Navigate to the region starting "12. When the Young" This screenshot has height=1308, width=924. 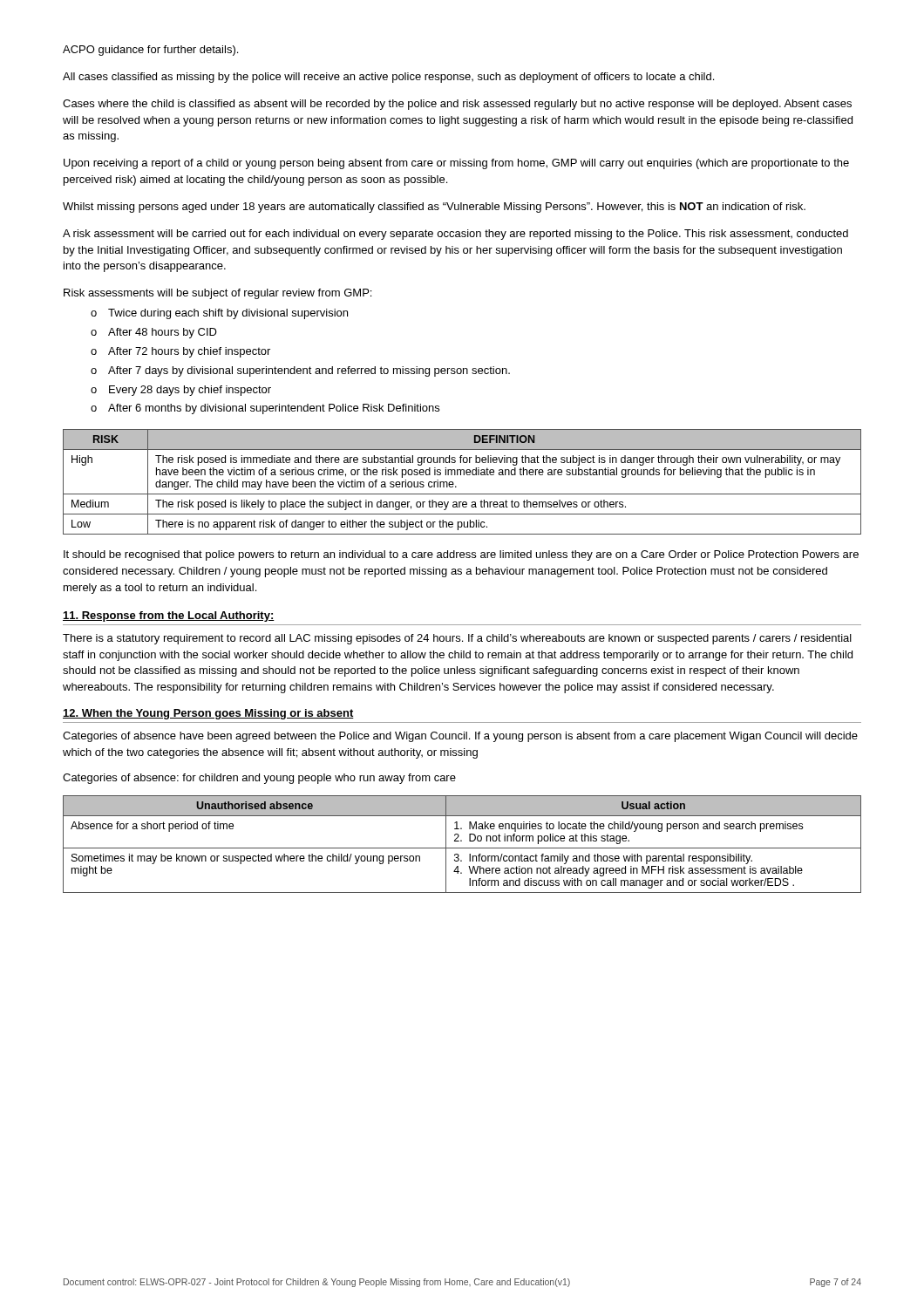pos(208,713)
